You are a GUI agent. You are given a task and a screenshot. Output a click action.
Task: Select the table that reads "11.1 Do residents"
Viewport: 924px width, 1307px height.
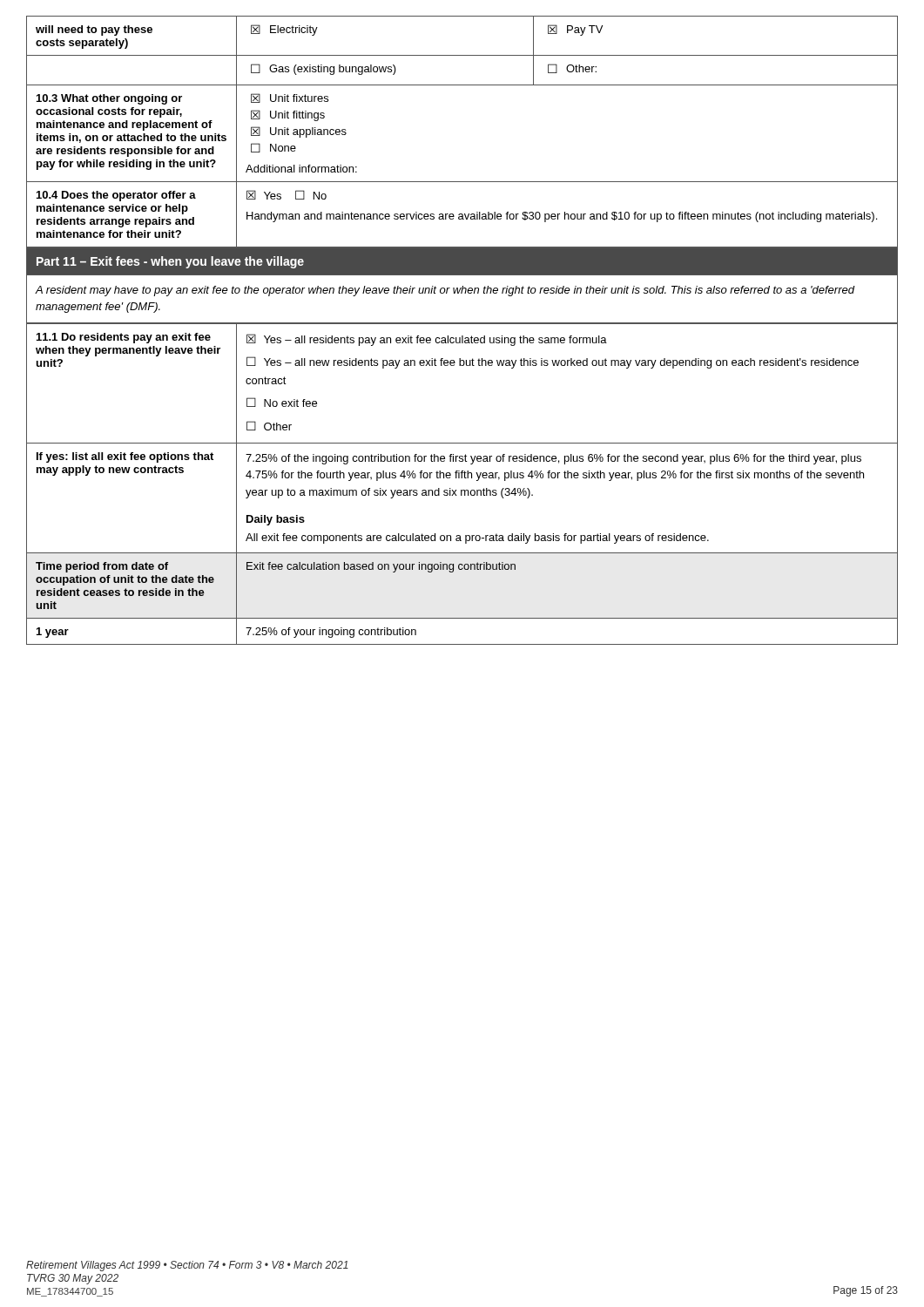click(462, 484)
